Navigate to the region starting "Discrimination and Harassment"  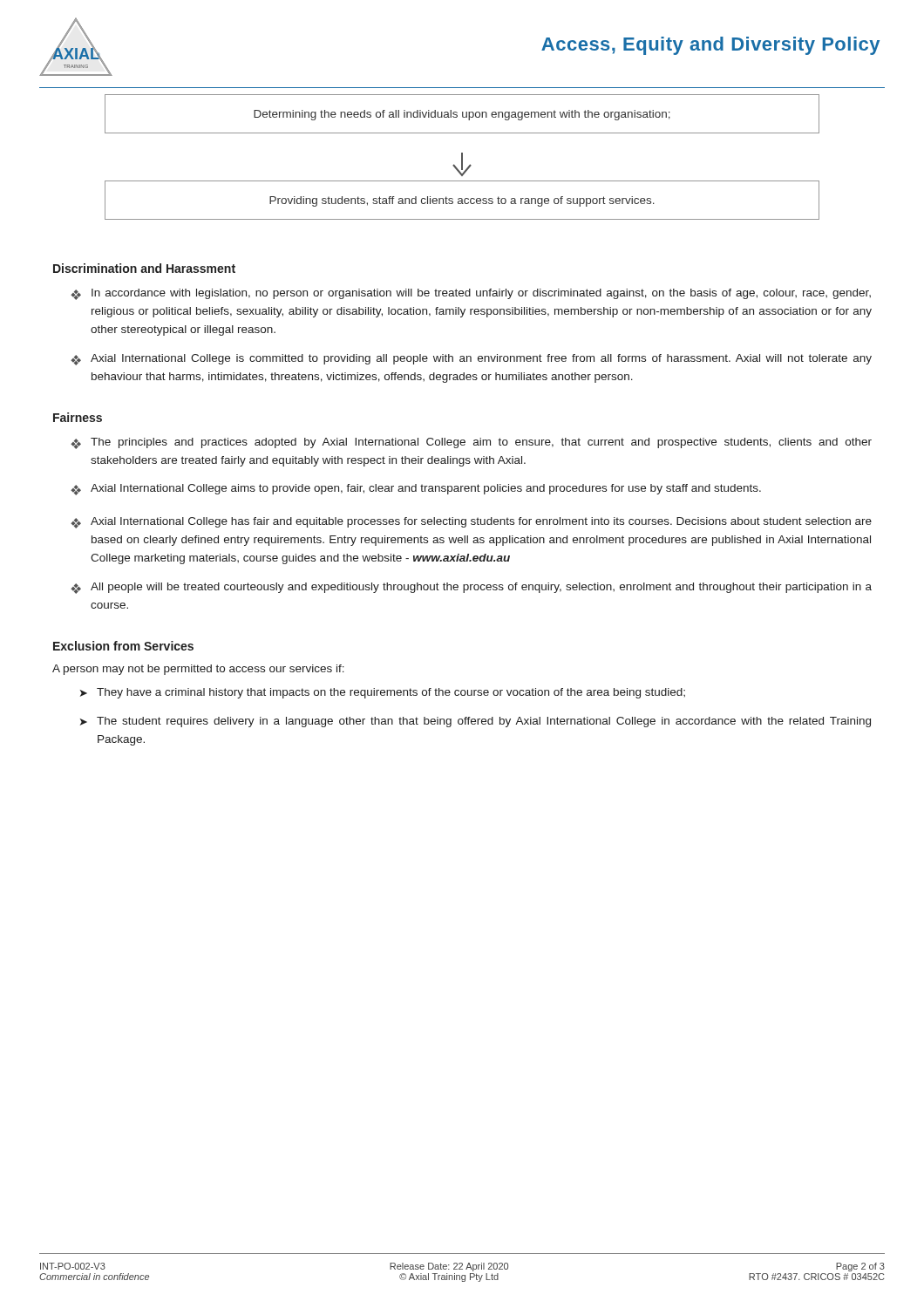(x=144, y=269)
